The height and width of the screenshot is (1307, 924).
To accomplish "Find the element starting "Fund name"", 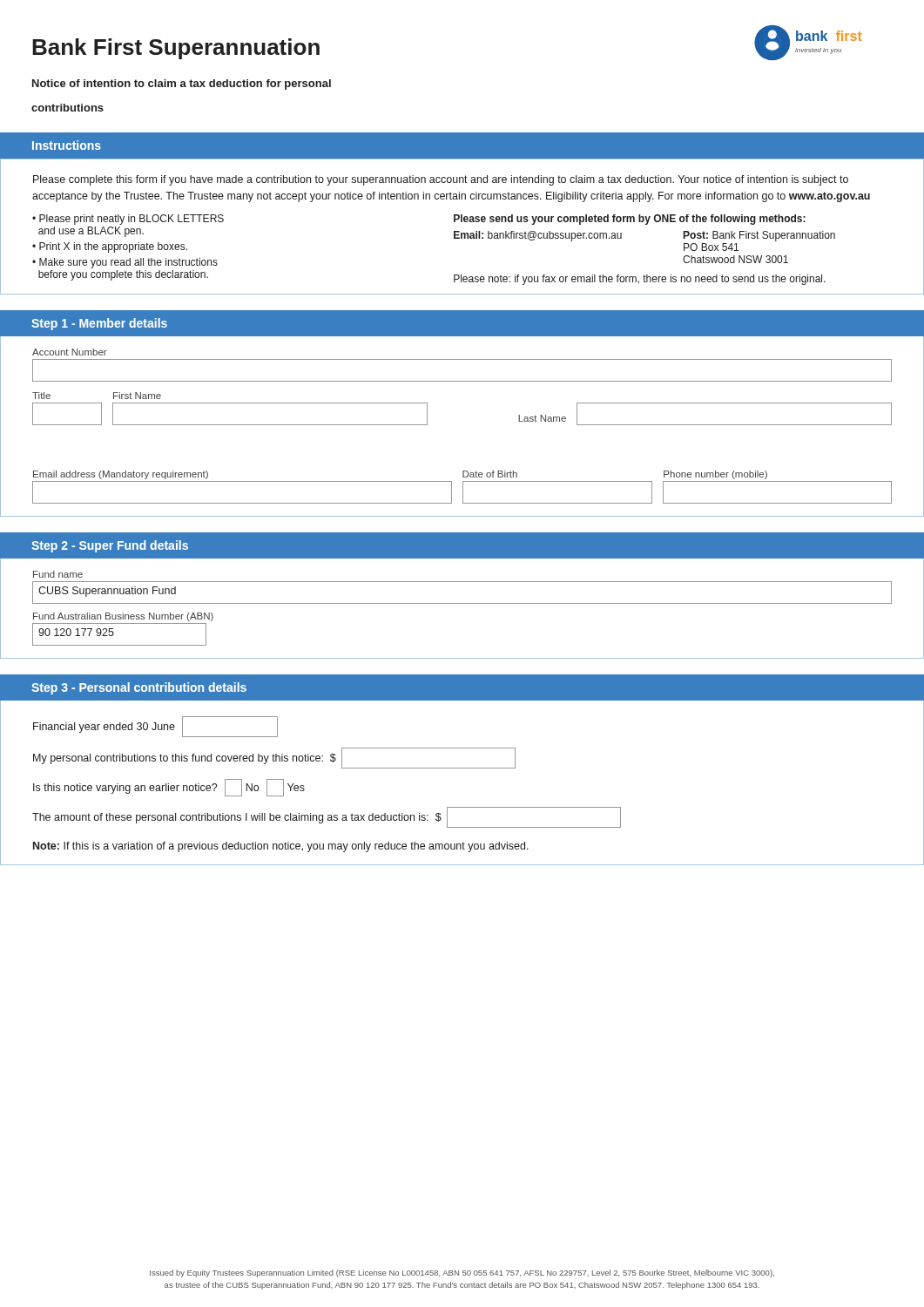I will pyautogui.click(x=58, y=574).
